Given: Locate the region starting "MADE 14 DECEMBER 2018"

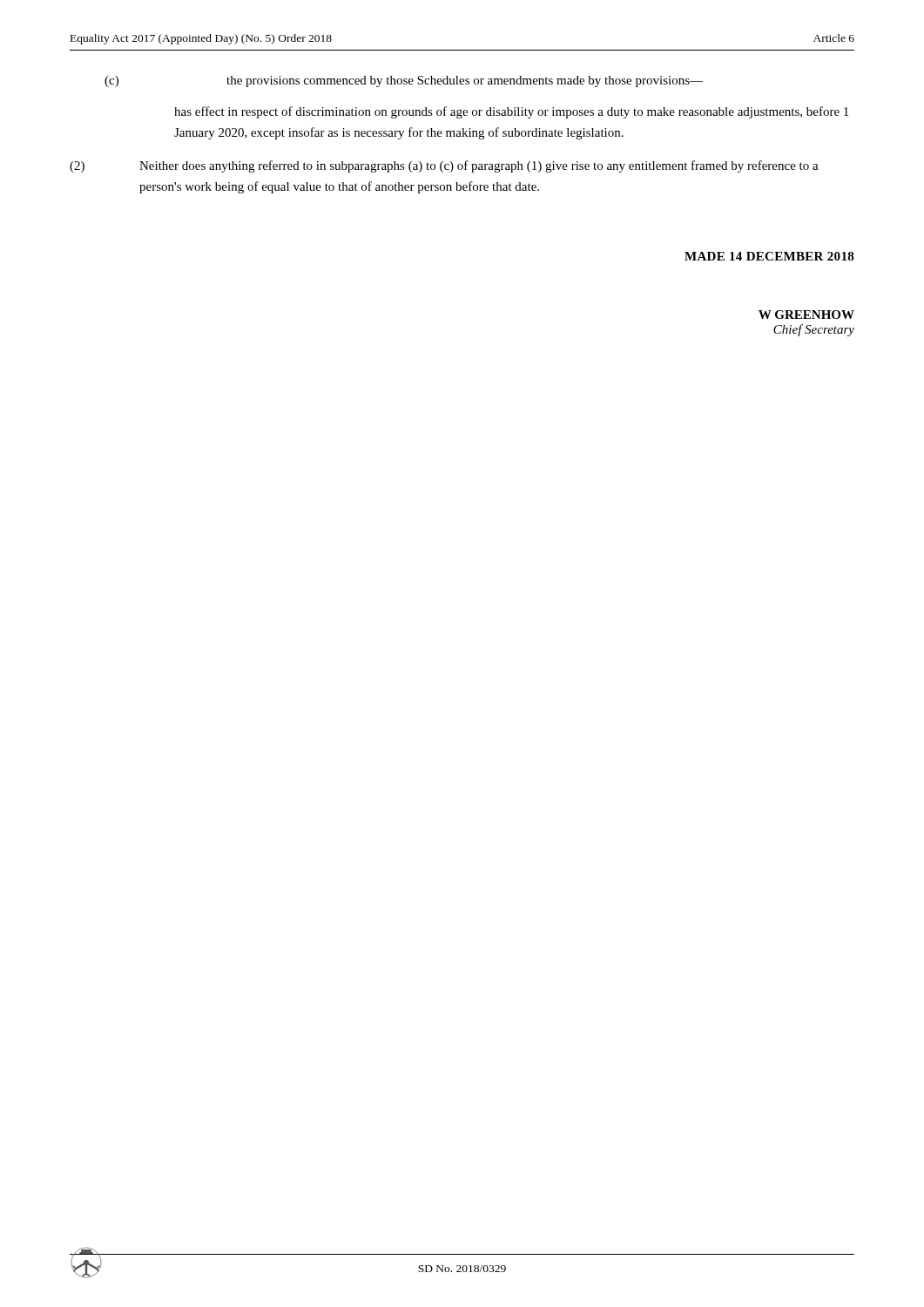Looking at the screenshot, I should [769, 256].
